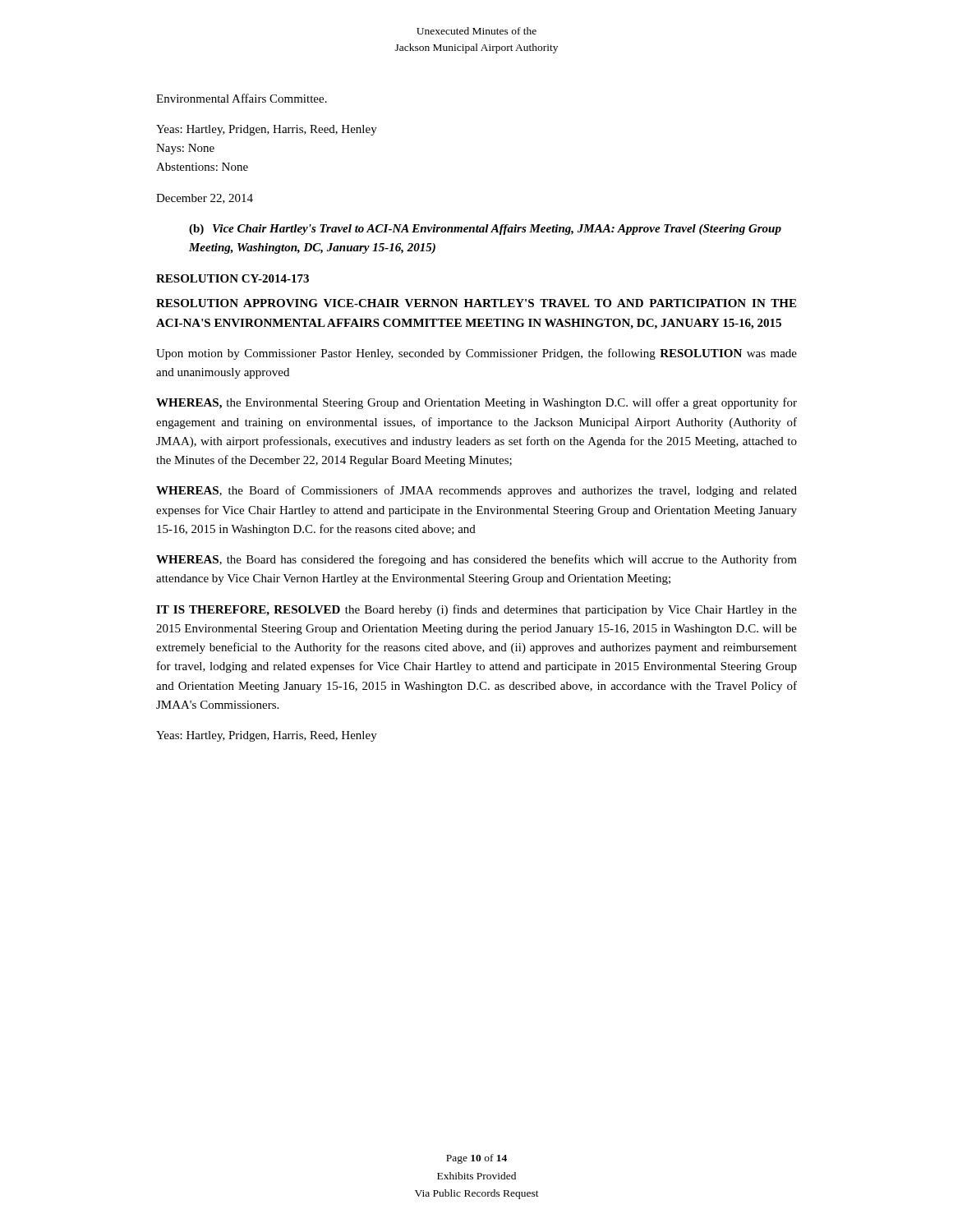953x1232 pixels.
Task: Locate the section header that reads "RESOLUTION CY-2014-173"
Action: [x=233, y=279]
